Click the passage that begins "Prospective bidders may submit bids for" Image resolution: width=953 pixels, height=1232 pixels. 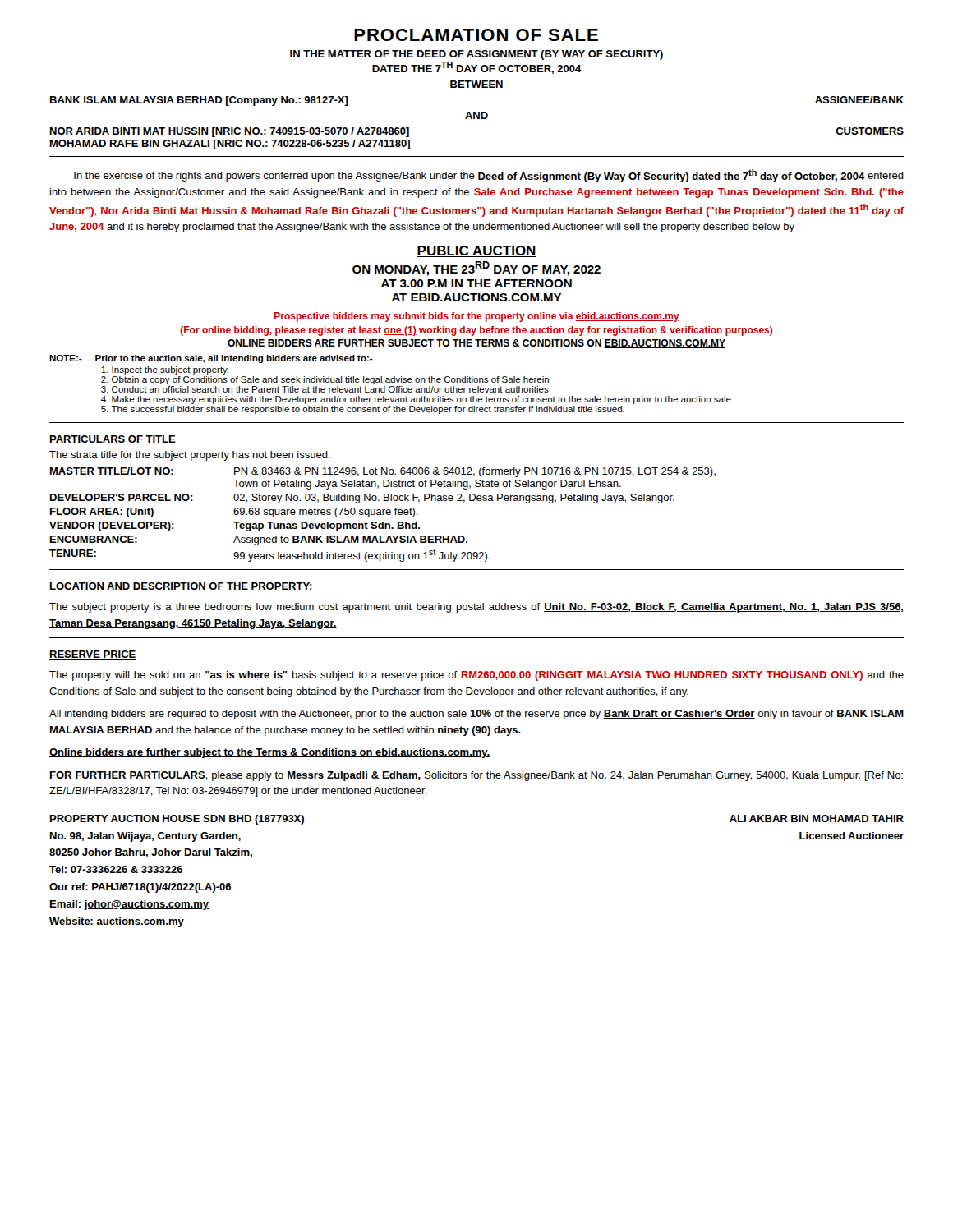click(476, 316)
